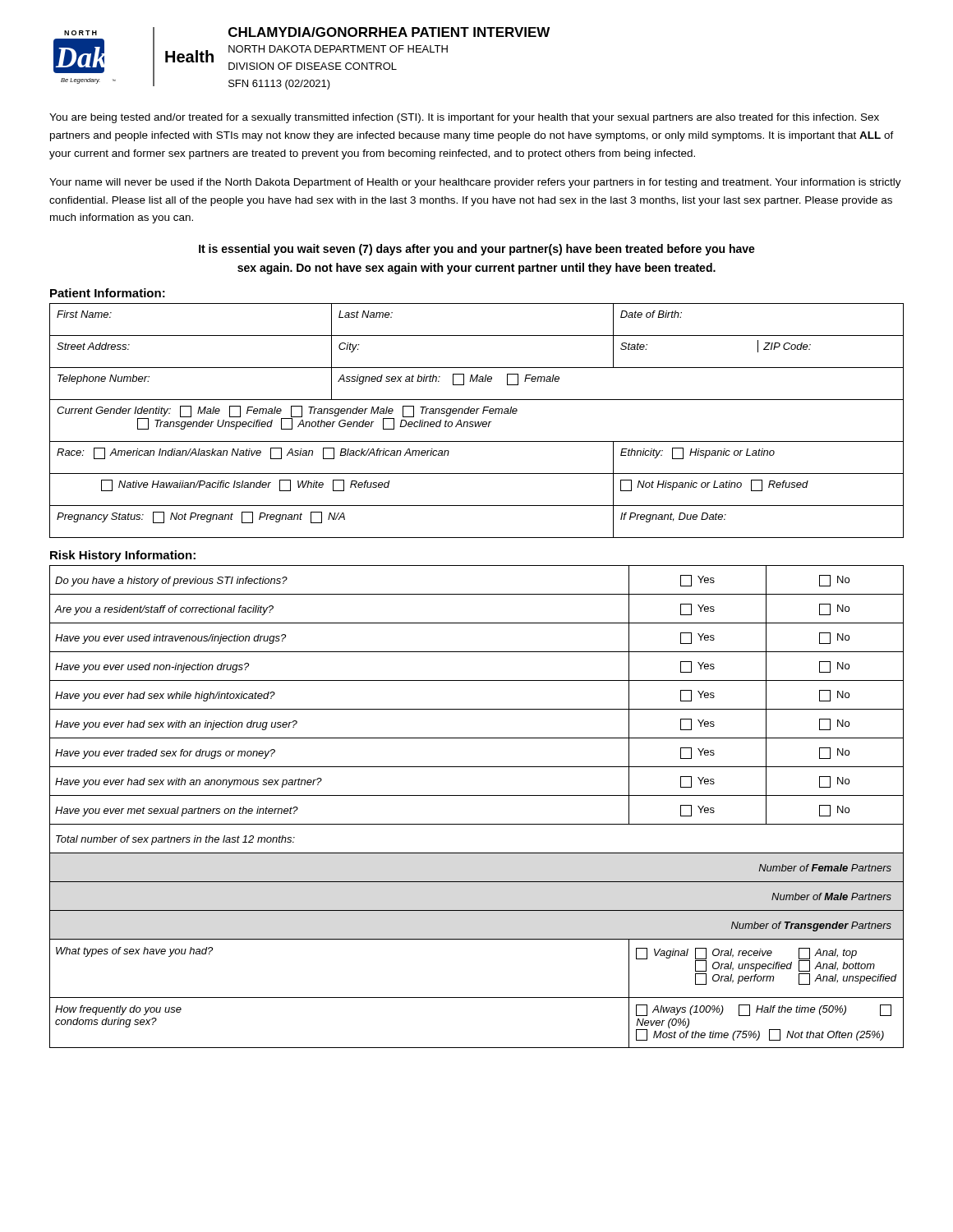Click the passage that begins "You are being"
The height and width of the screenshot is (1232, 953).
pyautogui.click(x=471, y=135)
